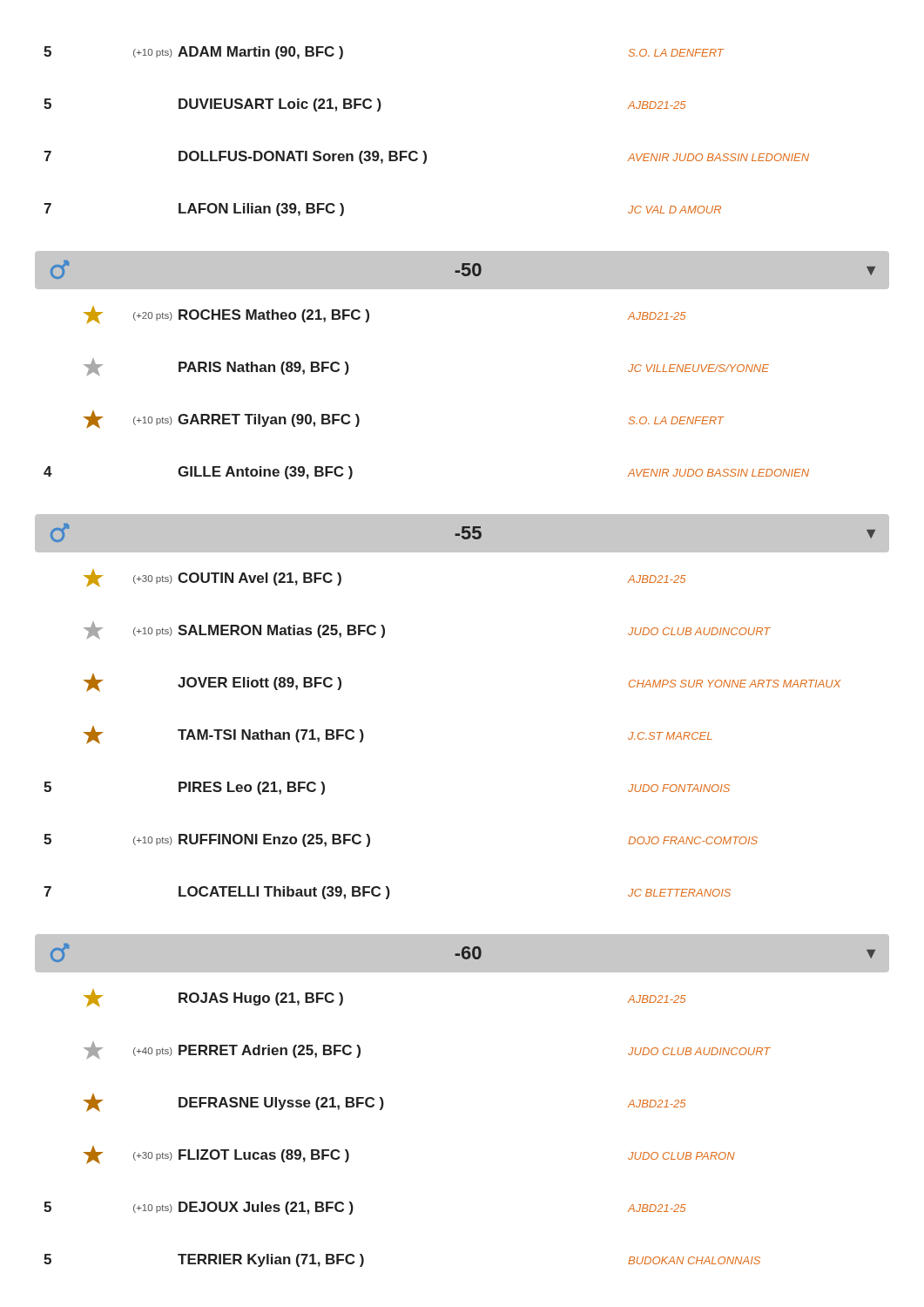Point to "ROJAS Hugo (21, BFC ) AJBD21-25"
924x1307 pixels.
point(93,998)
